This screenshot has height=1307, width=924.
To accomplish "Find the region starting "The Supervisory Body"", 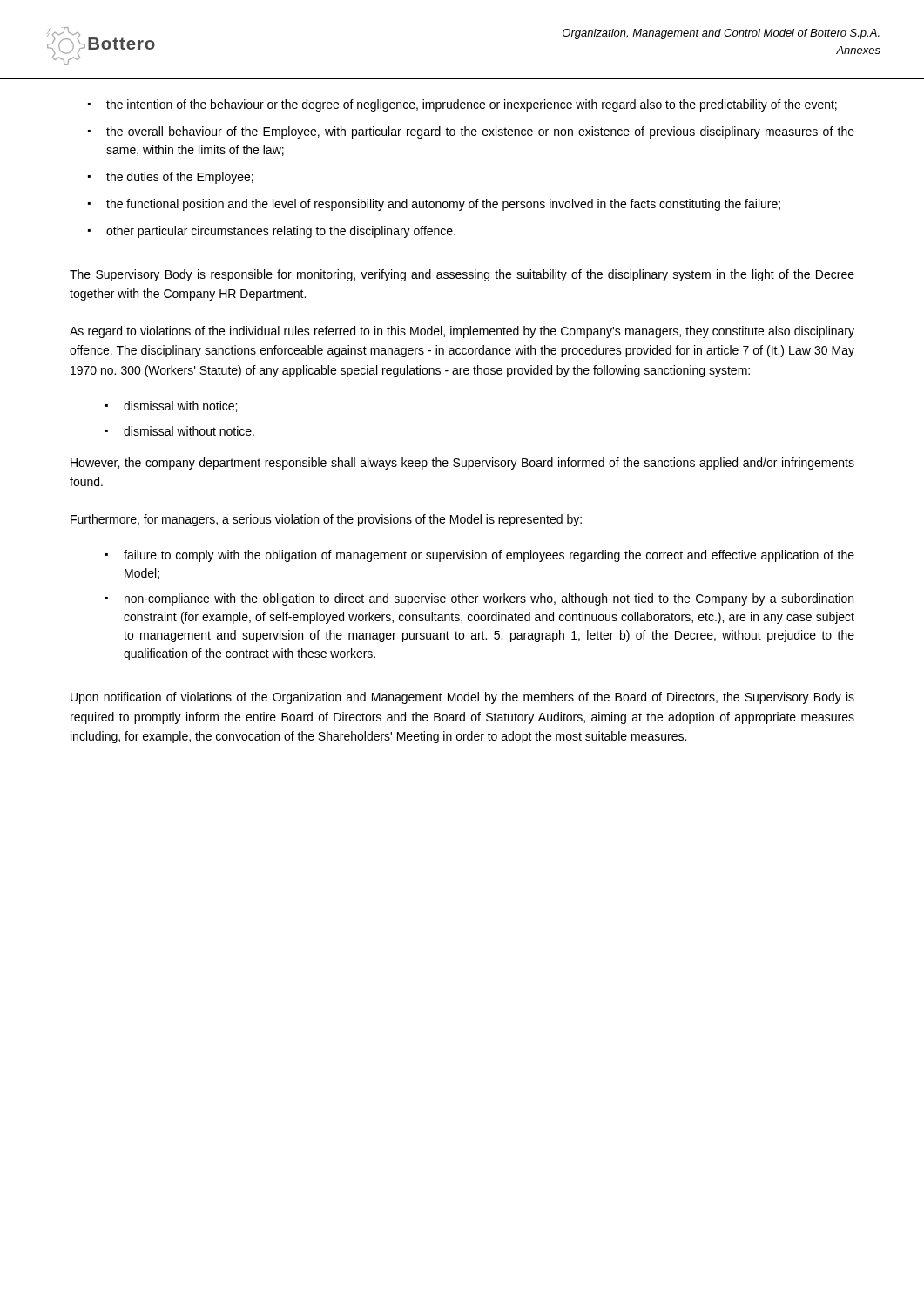I will [462, 284].
